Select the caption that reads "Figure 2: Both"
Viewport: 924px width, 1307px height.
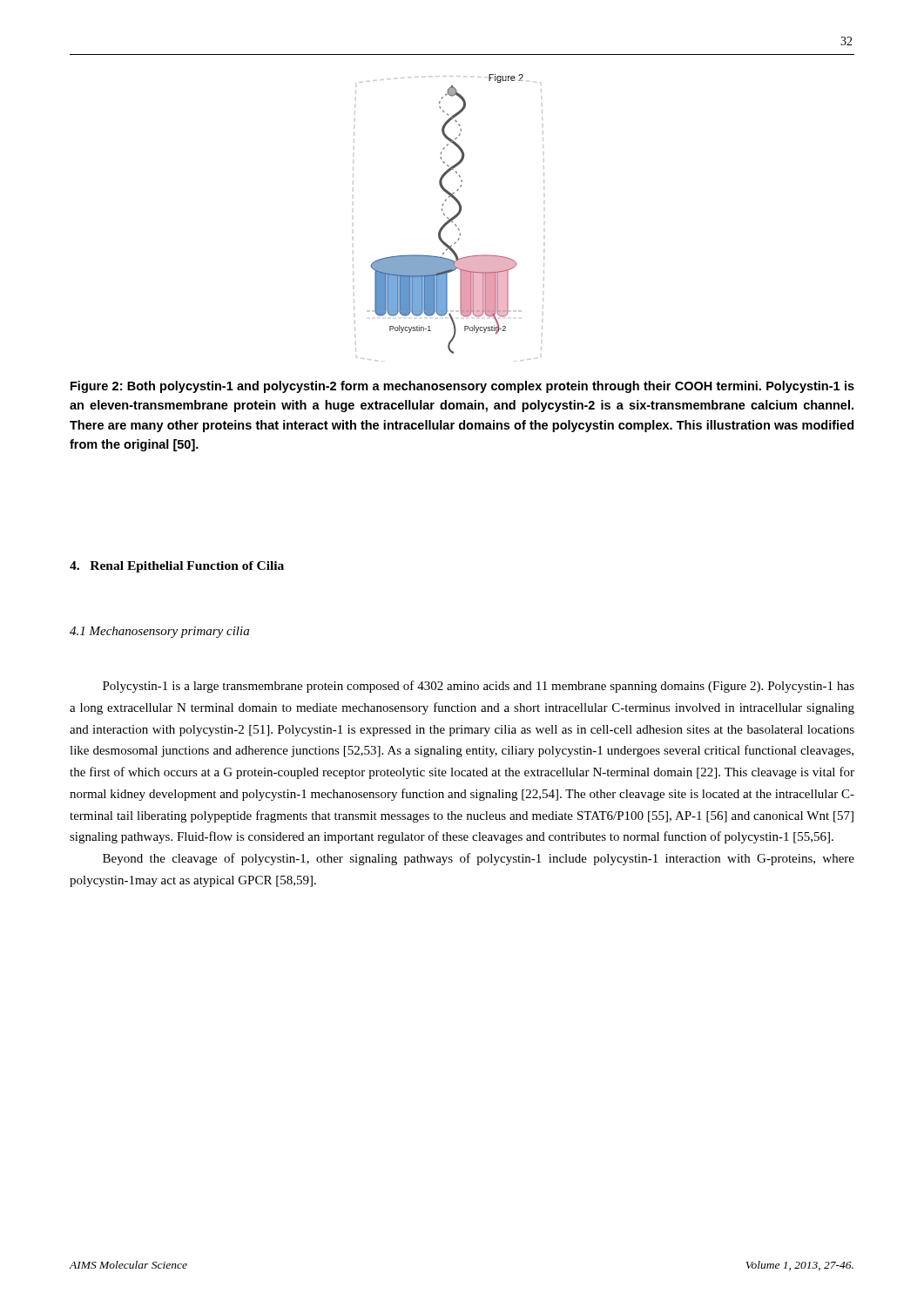462,415
